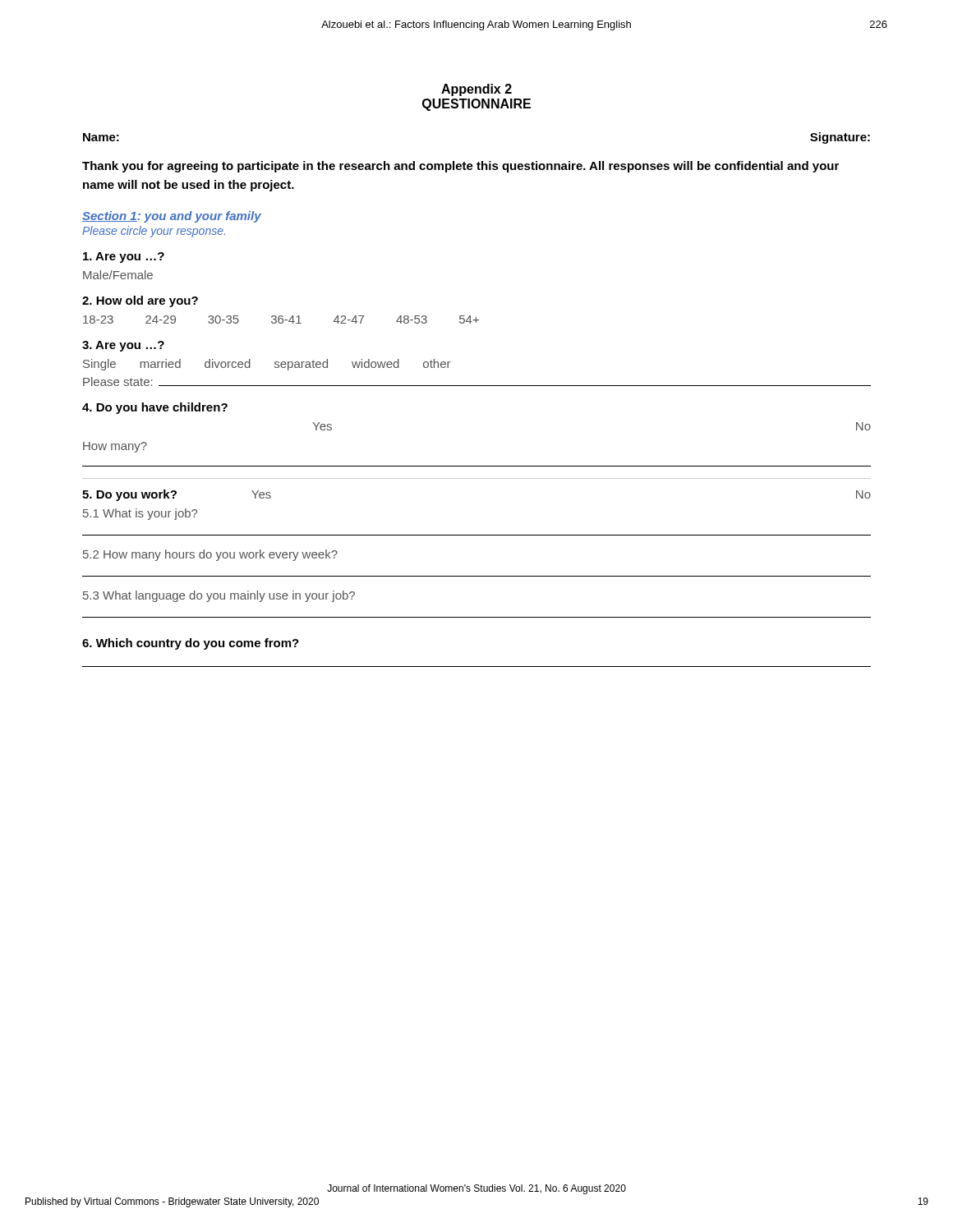Screen dimensions: 1232x953
Task: Find the passage starting "Do you work?"
Action: click(x=128, y=495)
